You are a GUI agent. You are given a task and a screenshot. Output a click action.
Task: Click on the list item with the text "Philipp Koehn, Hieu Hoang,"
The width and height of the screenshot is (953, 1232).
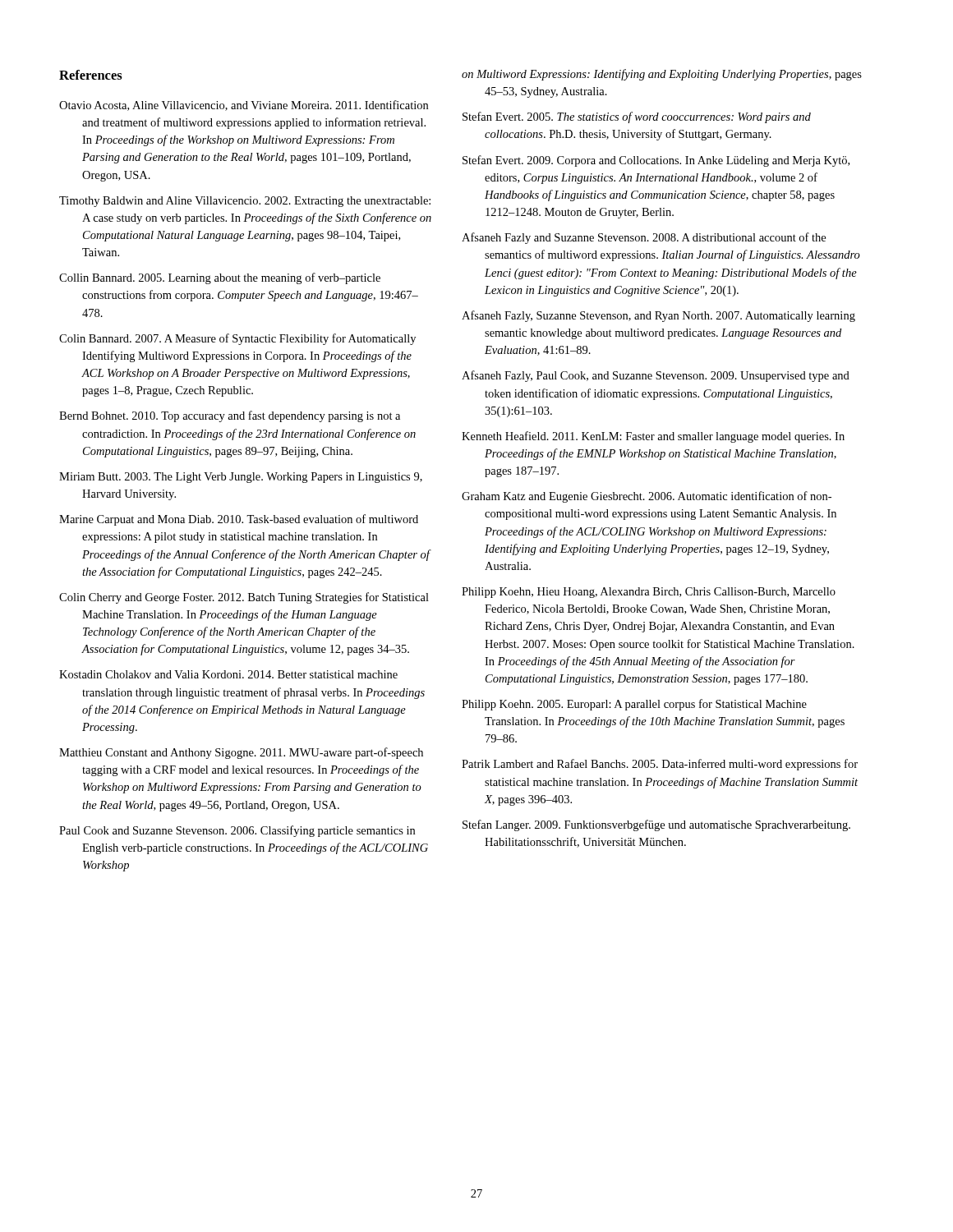[658, 635]
